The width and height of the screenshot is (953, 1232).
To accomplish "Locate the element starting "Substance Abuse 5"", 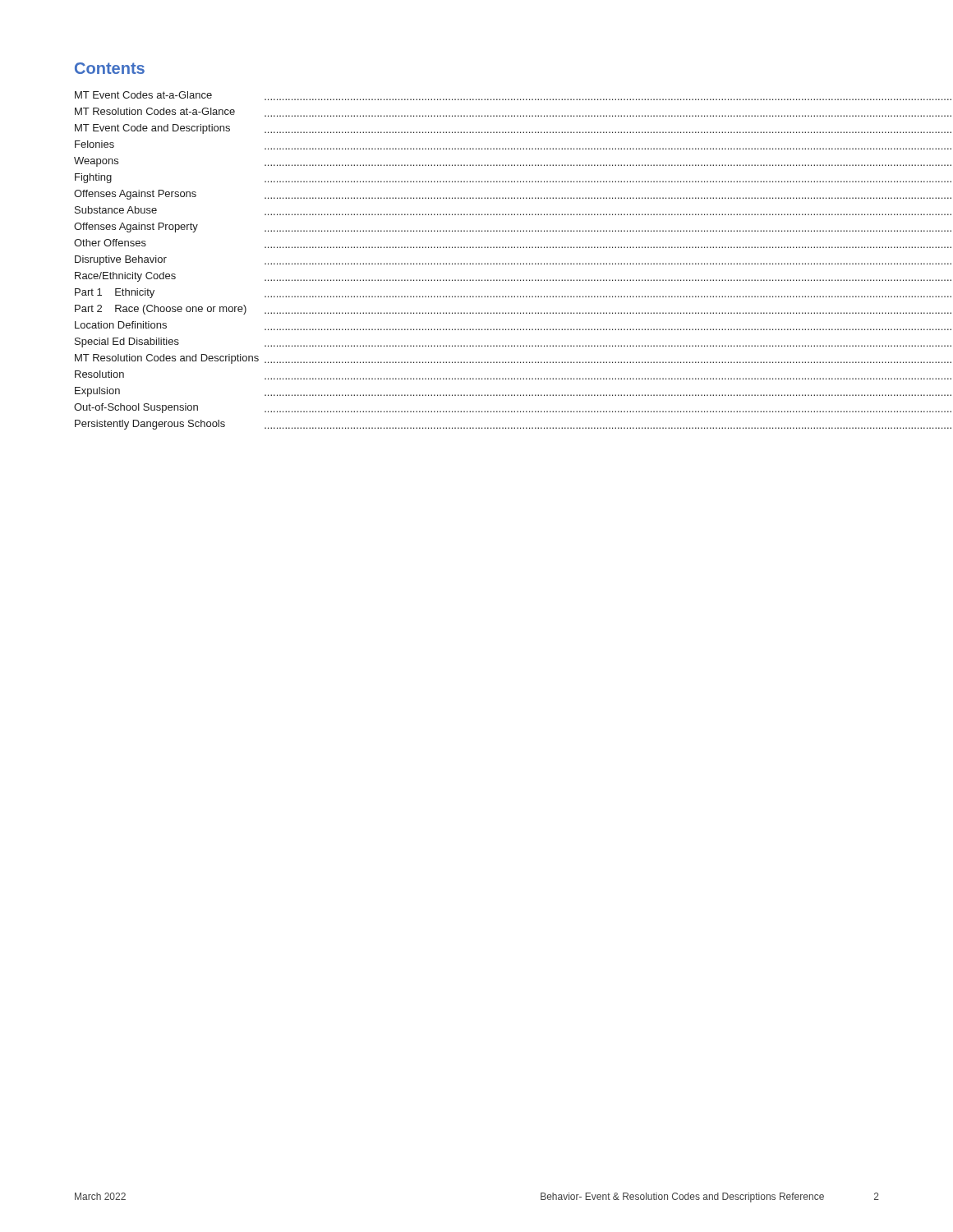I will 513,209.
